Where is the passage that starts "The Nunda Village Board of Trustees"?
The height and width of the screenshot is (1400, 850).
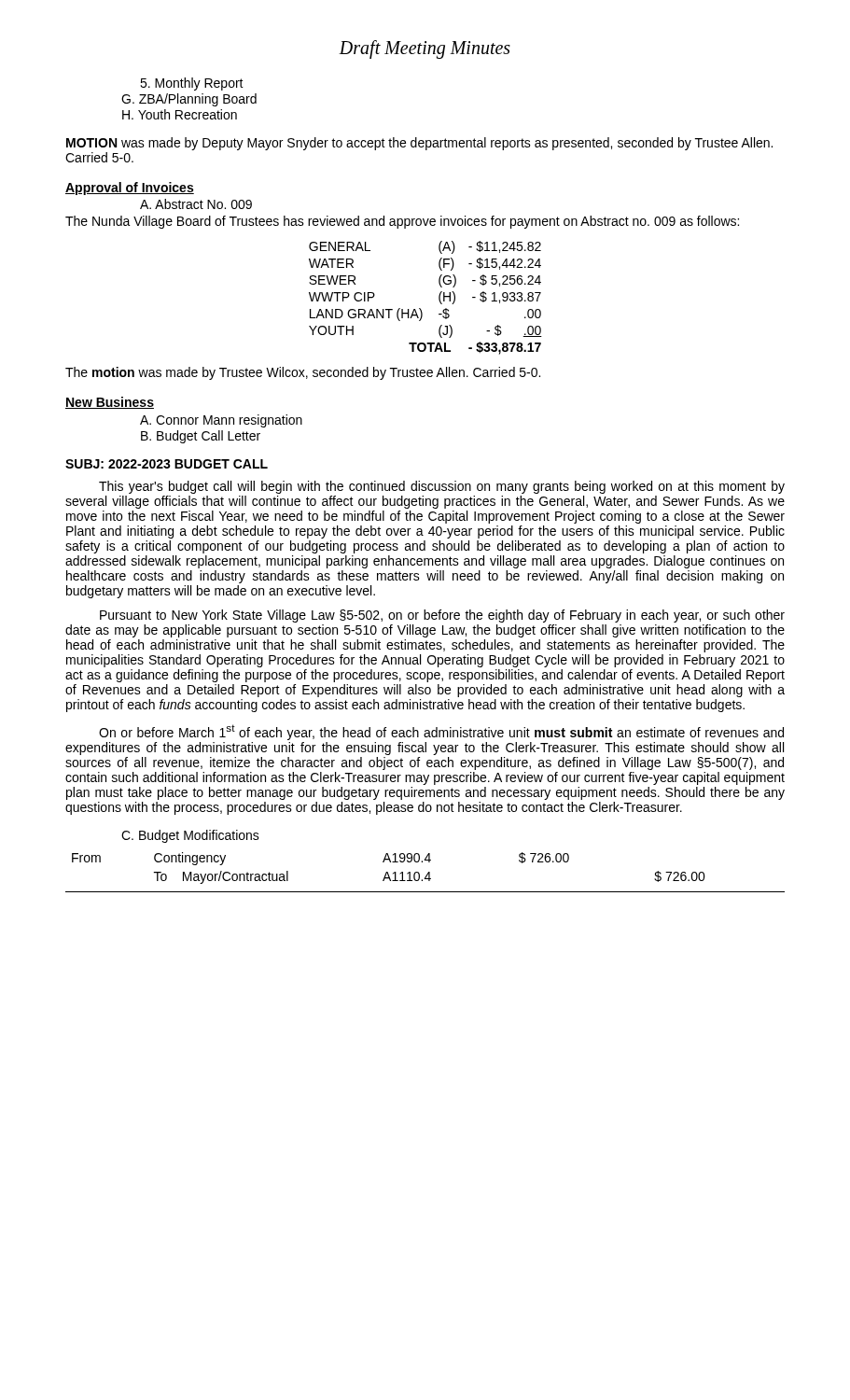coord(403,221)
